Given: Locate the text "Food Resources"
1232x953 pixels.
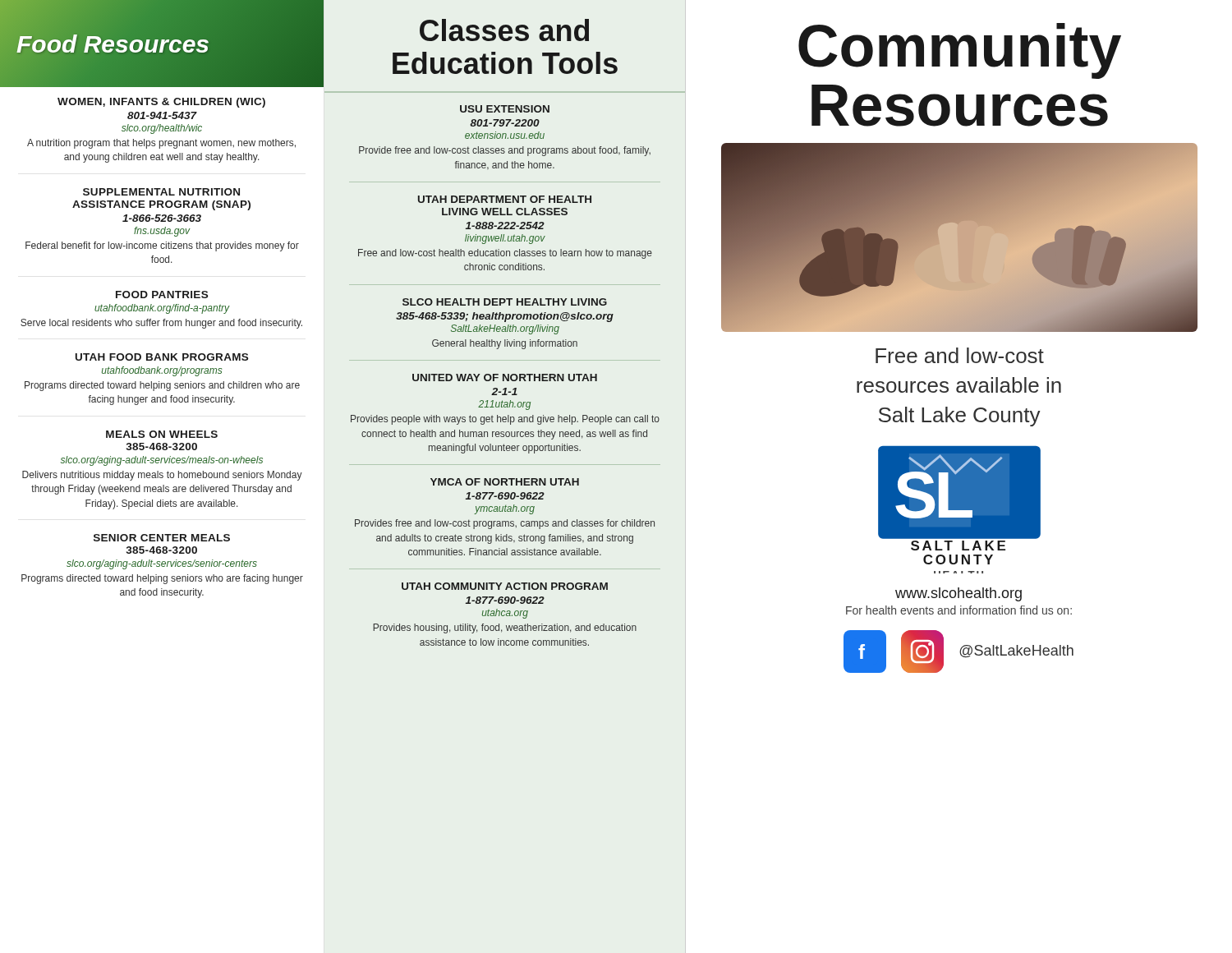Looking at the screenshot, I should point(113,44).
